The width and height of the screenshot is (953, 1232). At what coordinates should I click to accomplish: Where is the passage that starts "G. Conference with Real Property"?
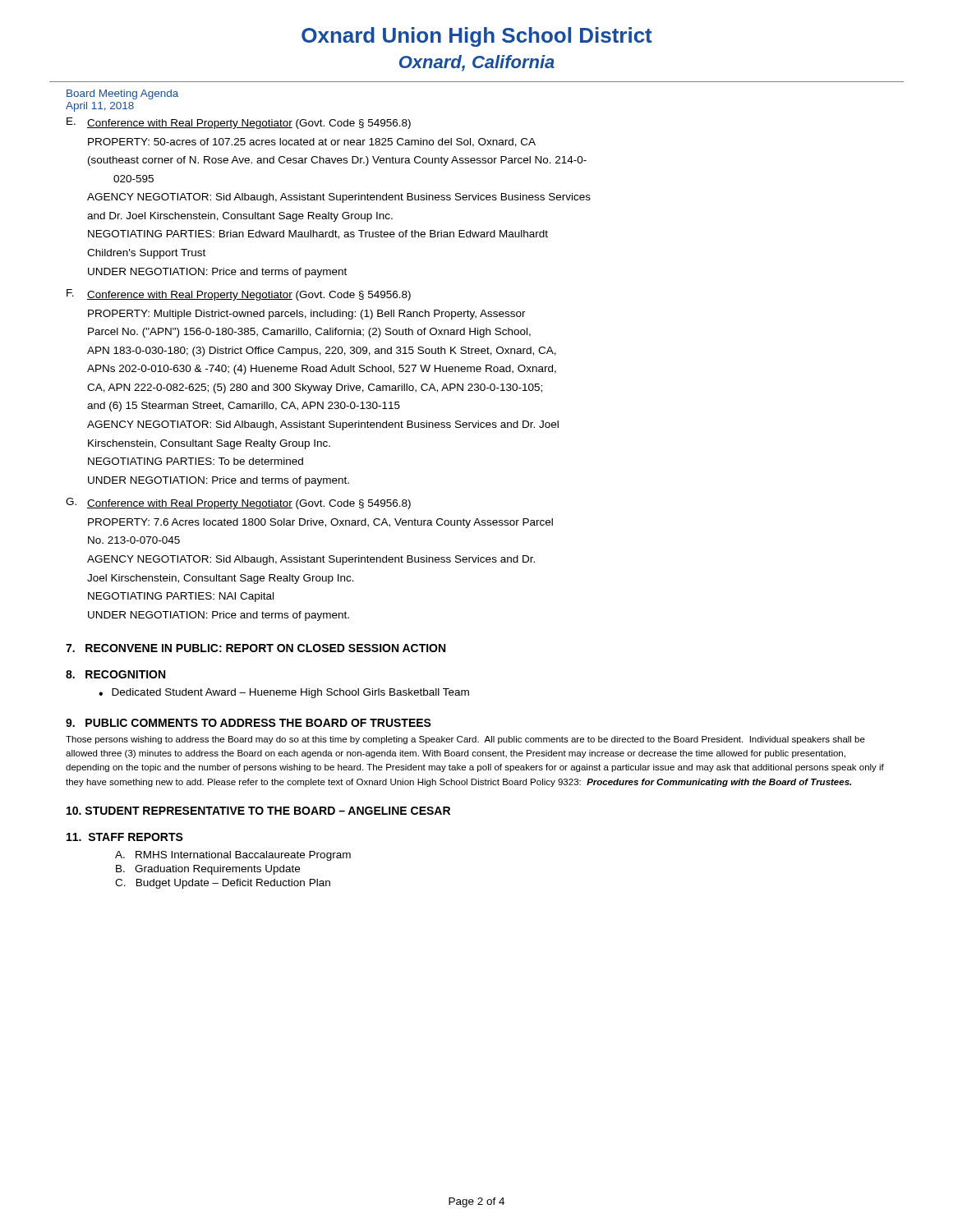pos(475,560)
